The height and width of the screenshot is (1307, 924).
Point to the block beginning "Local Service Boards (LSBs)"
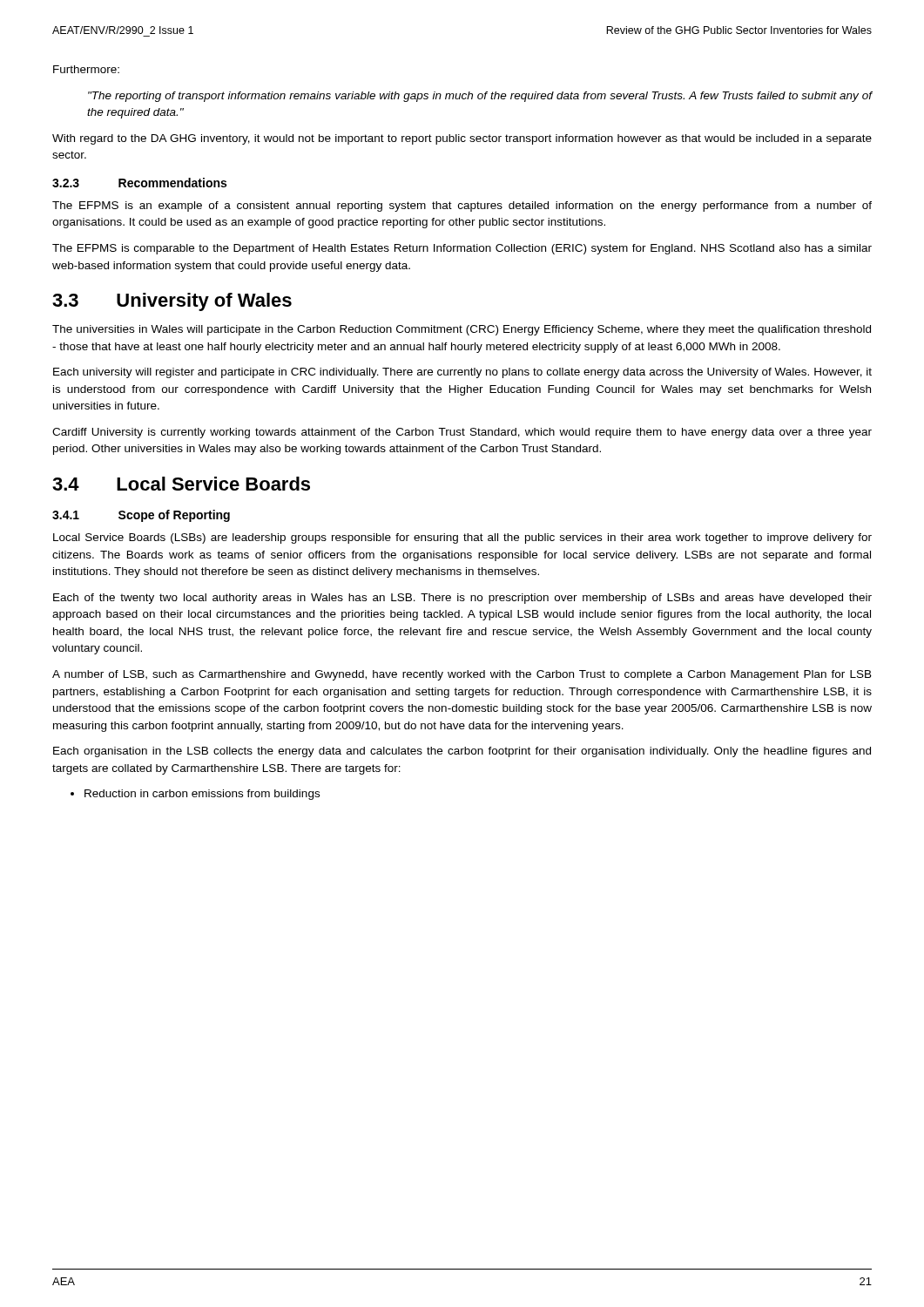coord(462,554)
